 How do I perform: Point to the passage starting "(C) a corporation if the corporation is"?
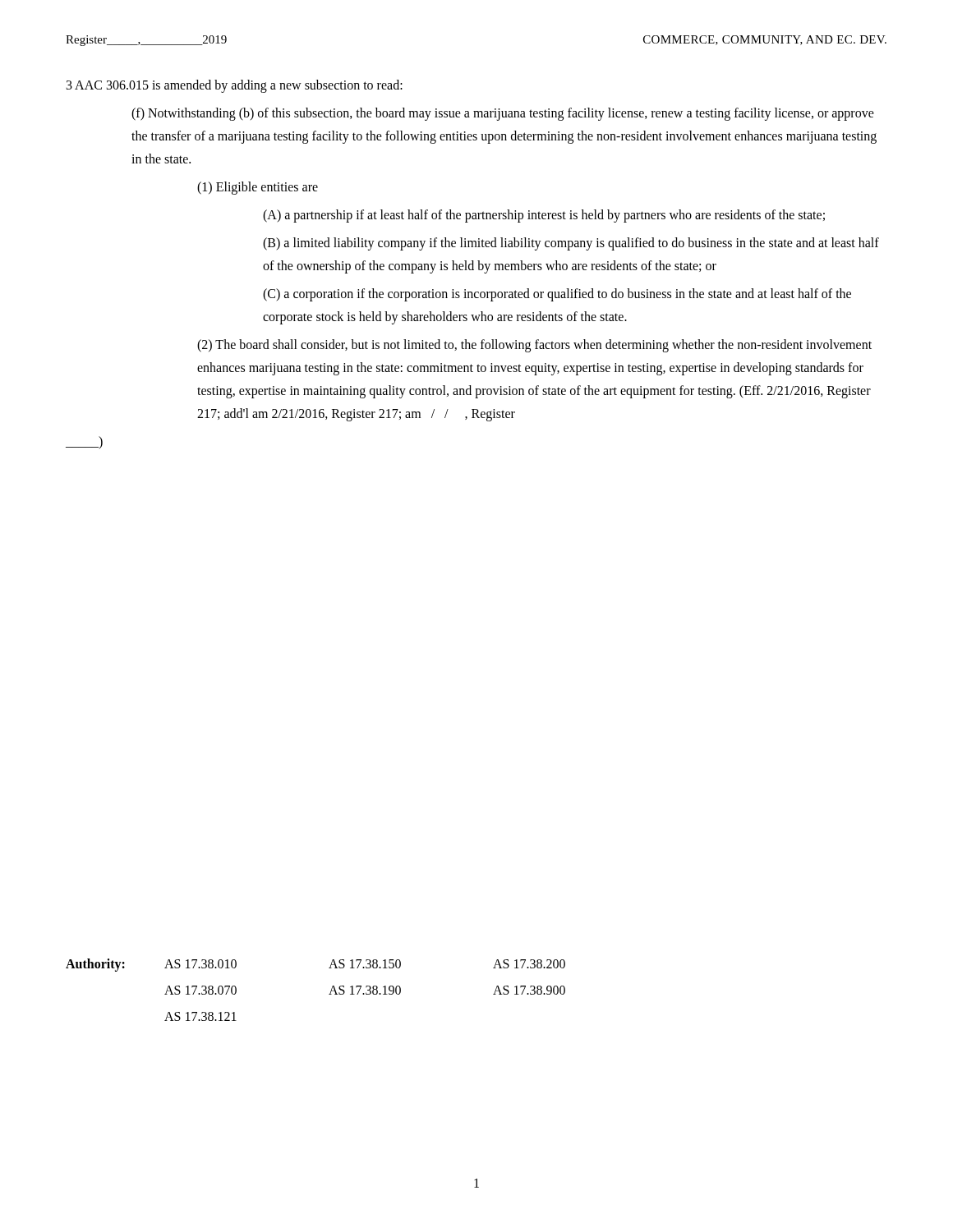tap(575, 306)
